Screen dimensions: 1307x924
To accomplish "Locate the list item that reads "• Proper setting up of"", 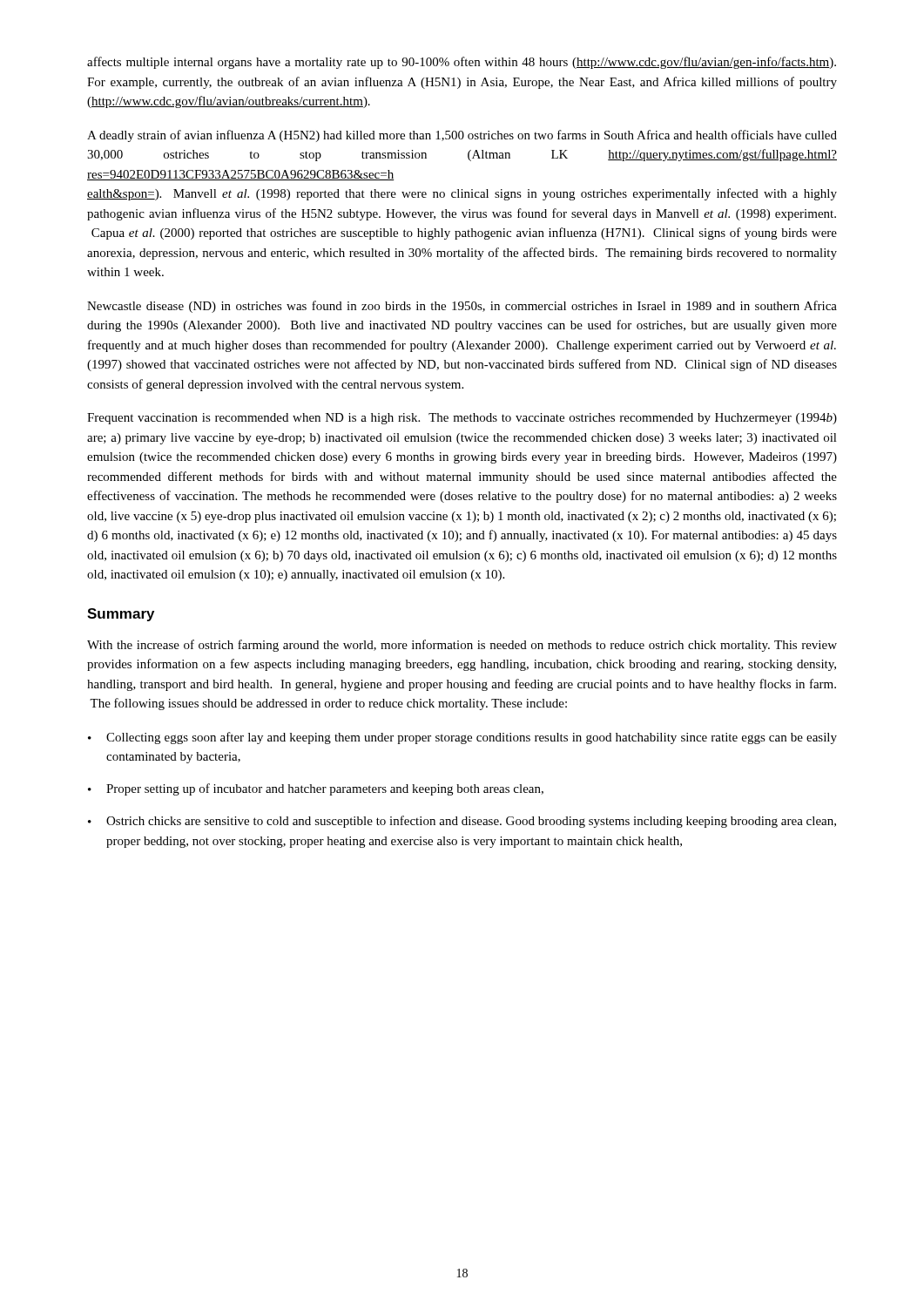I will [462, 789].
